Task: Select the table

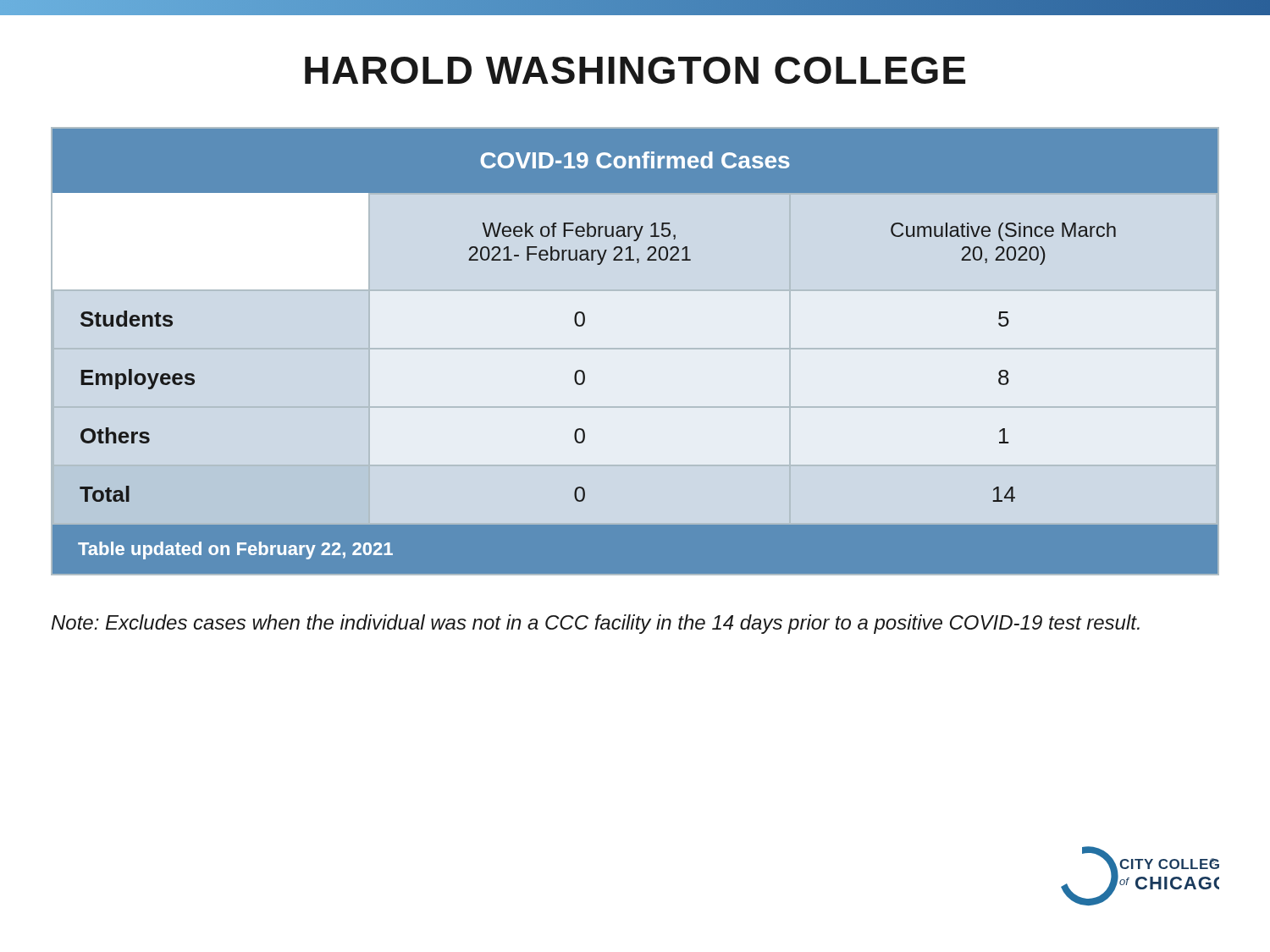Action: 635,351
